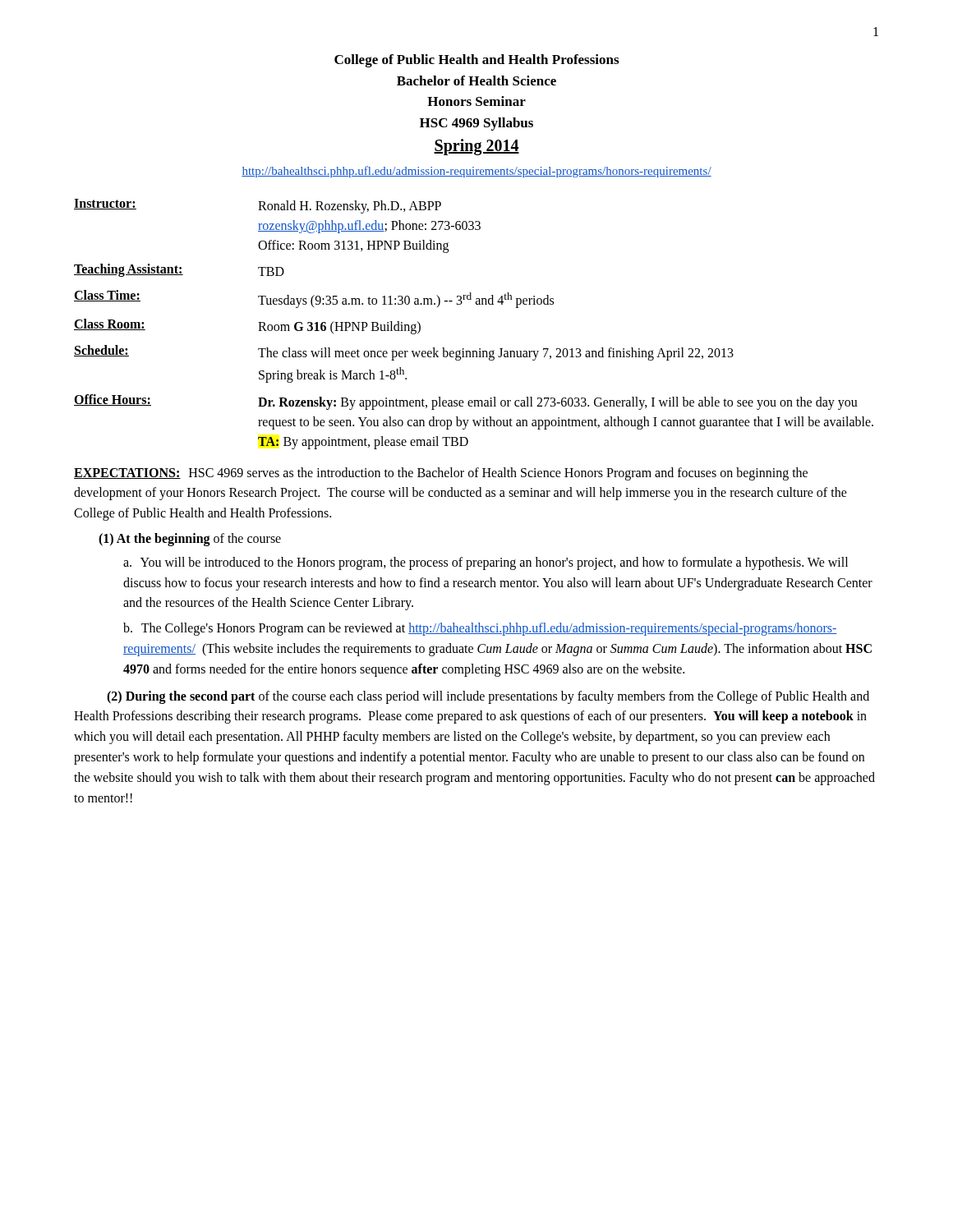Image resolution: width=953 pixels, height=1232 pixels.
Task: Find the block starting "Class Time: Tuesdays (9:35 a.m. to"
Action: click(x=476, y=299)
